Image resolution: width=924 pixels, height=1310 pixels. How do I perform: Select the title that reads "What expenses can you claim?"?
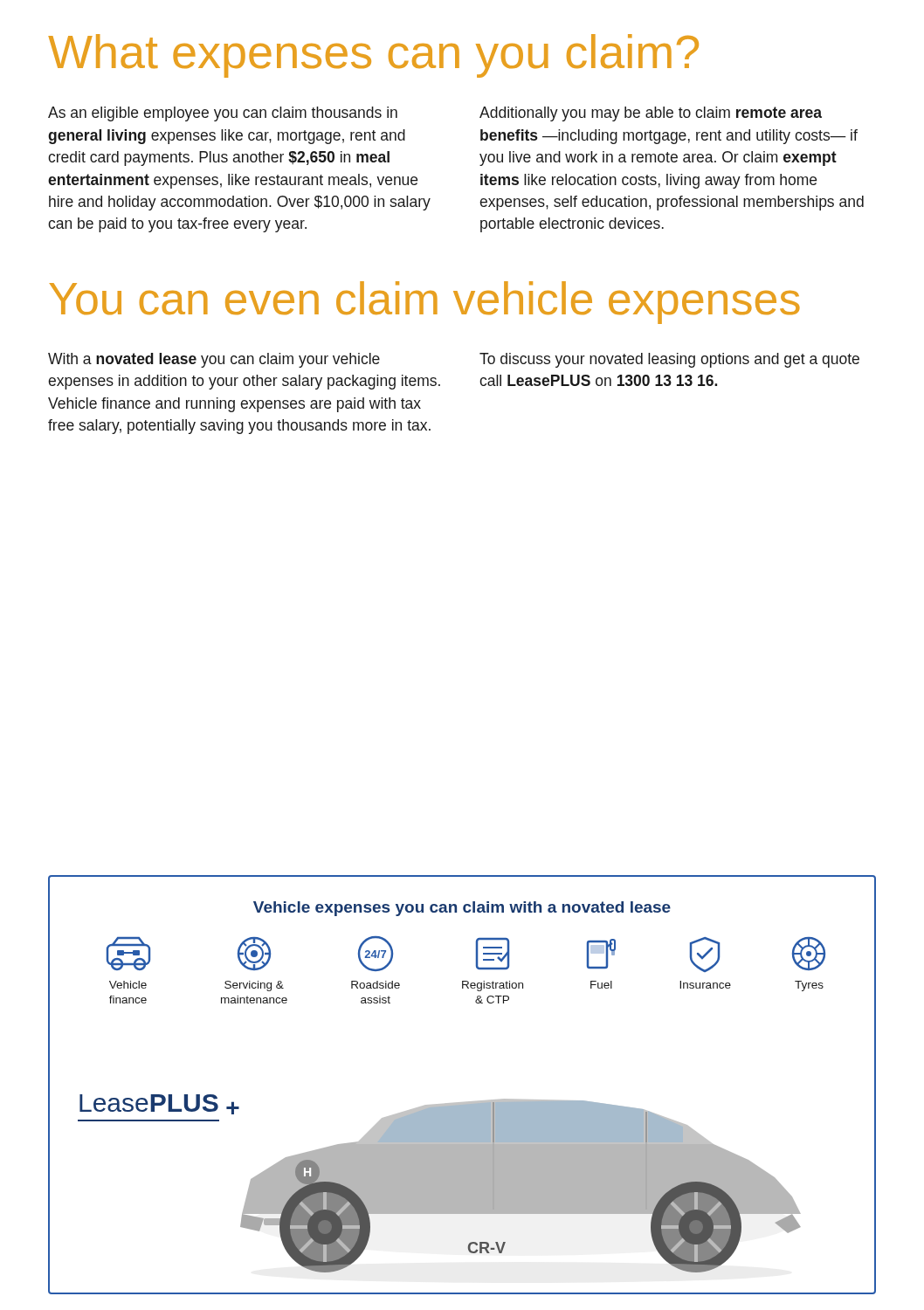click(x=374, y=52)
